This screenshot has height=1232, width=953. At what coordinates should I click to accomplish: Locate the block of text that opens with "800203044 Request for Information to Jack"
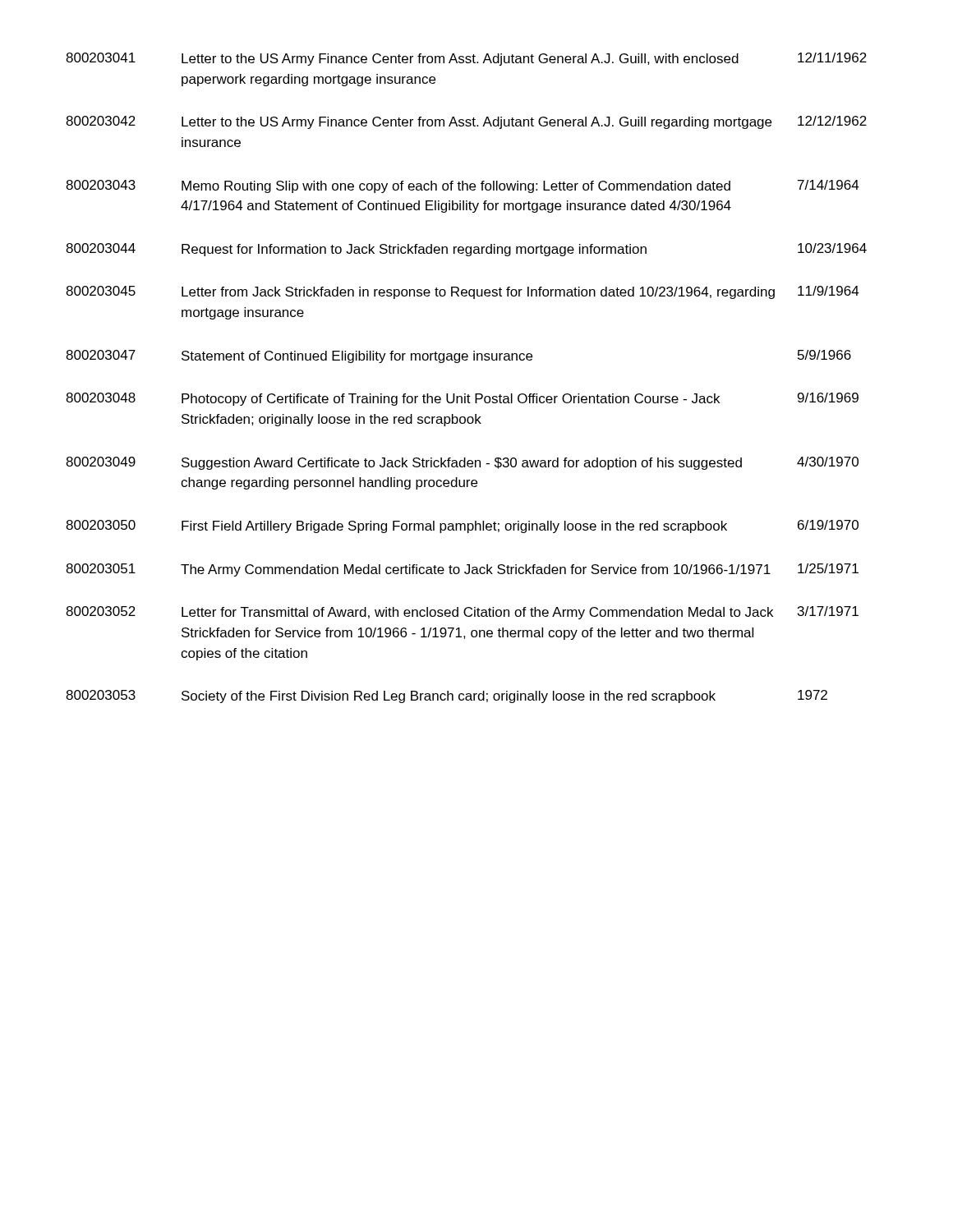[x=476, y=250]
